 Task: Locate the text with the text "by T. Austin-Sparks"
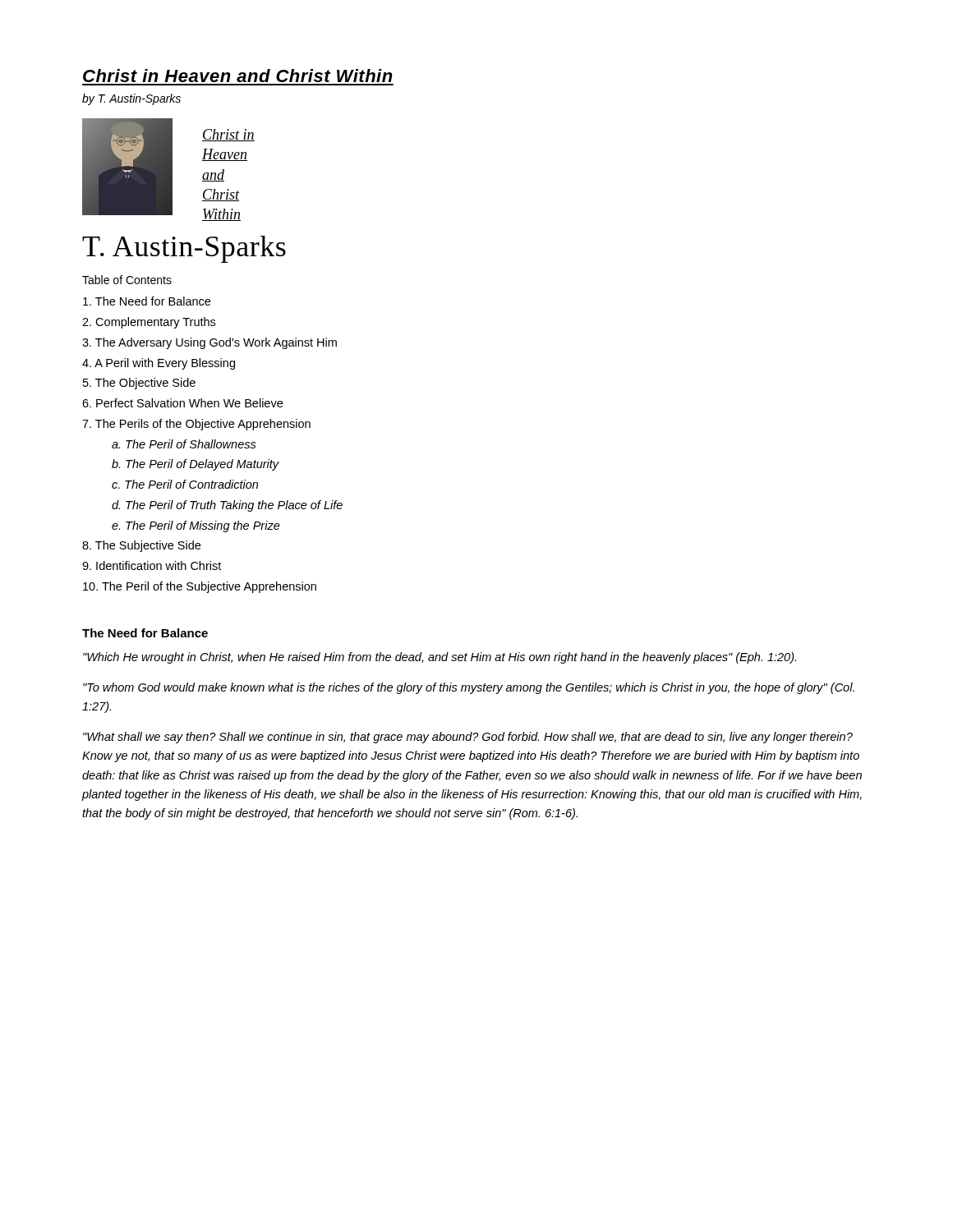click(x=131, y=99)
